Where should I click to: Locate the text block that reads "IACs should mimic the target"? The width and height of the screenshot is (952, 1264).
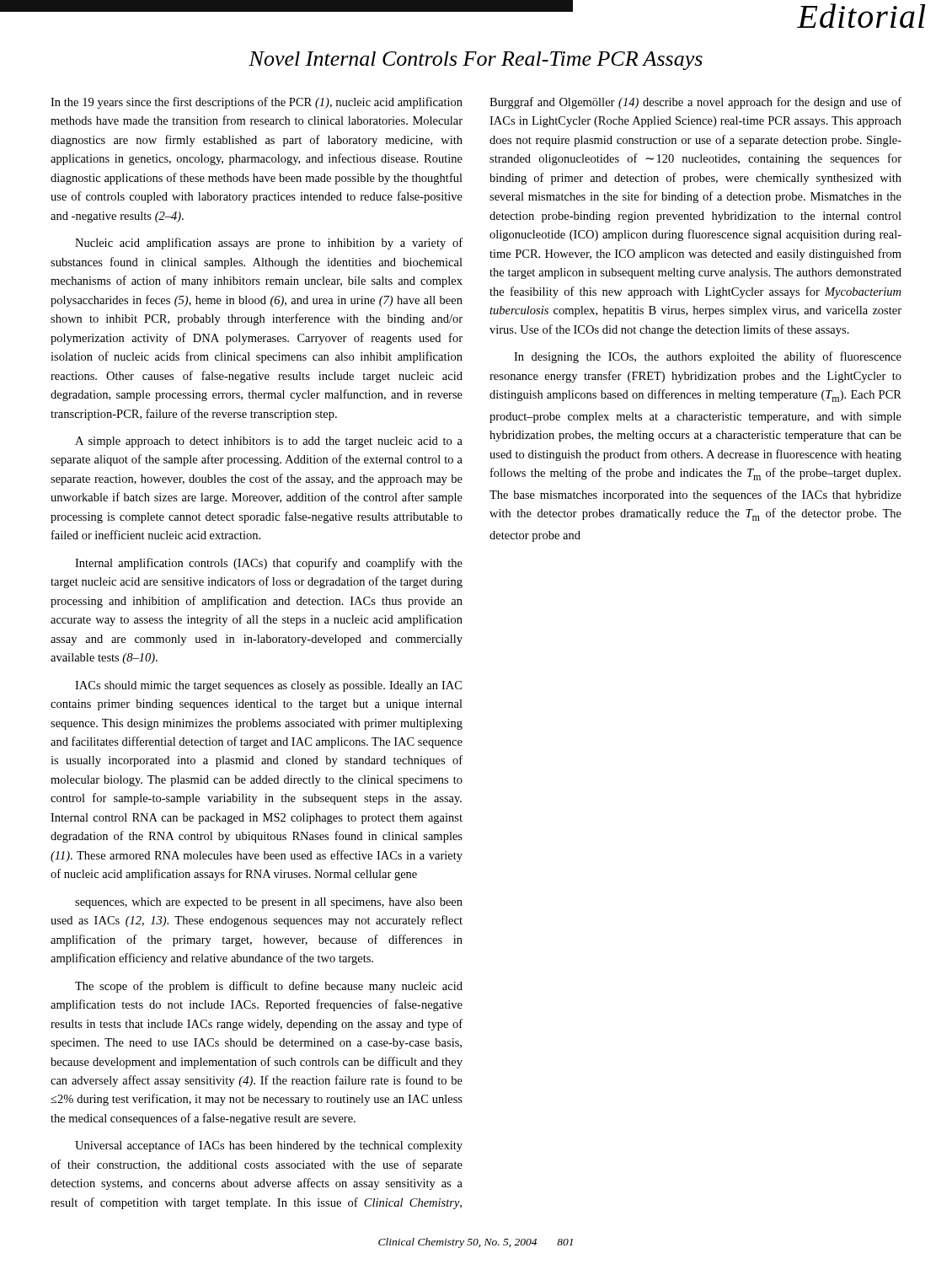pos(257,779)
